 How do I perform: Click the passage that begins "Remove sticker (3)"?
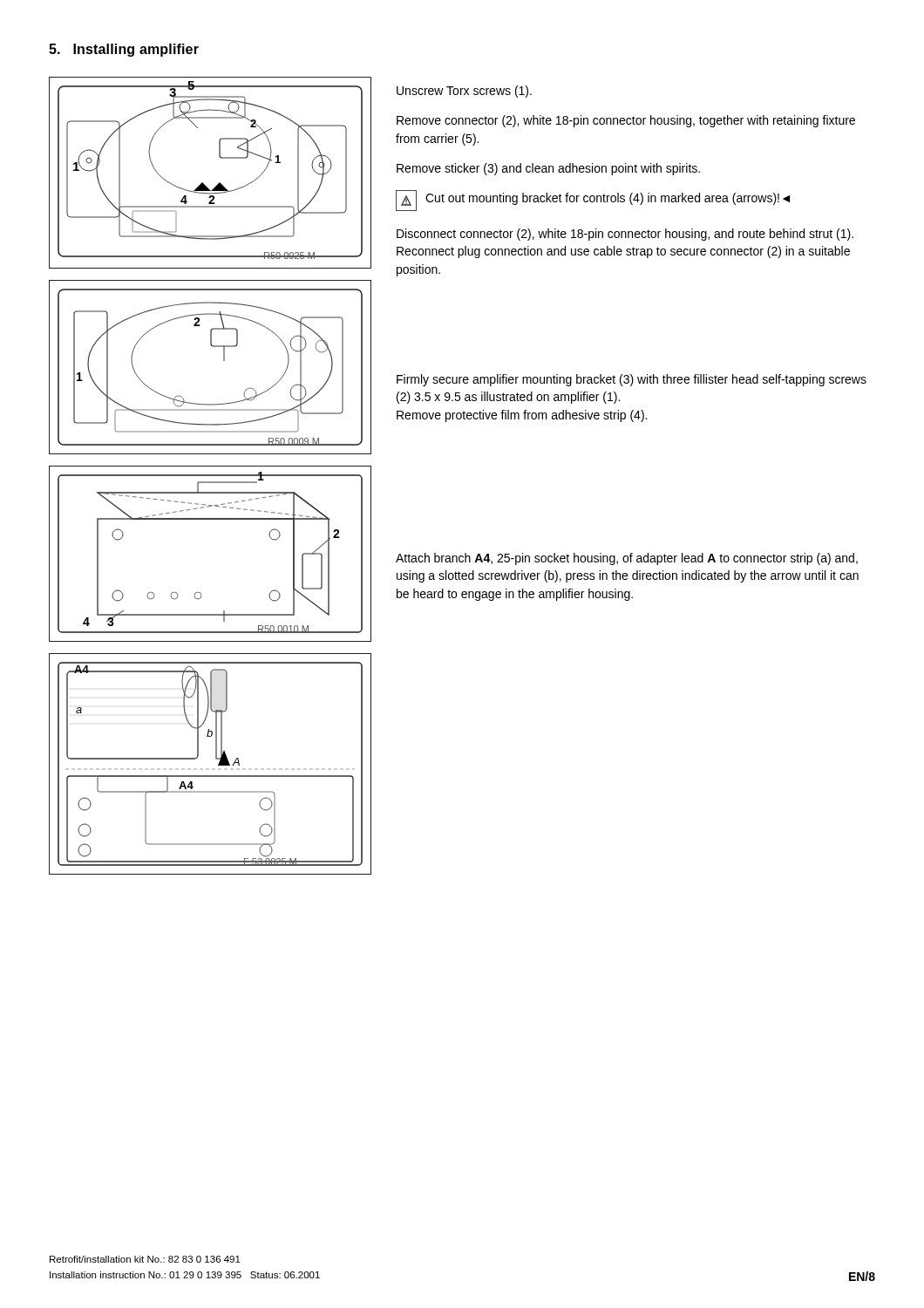(x=548, y=168)
